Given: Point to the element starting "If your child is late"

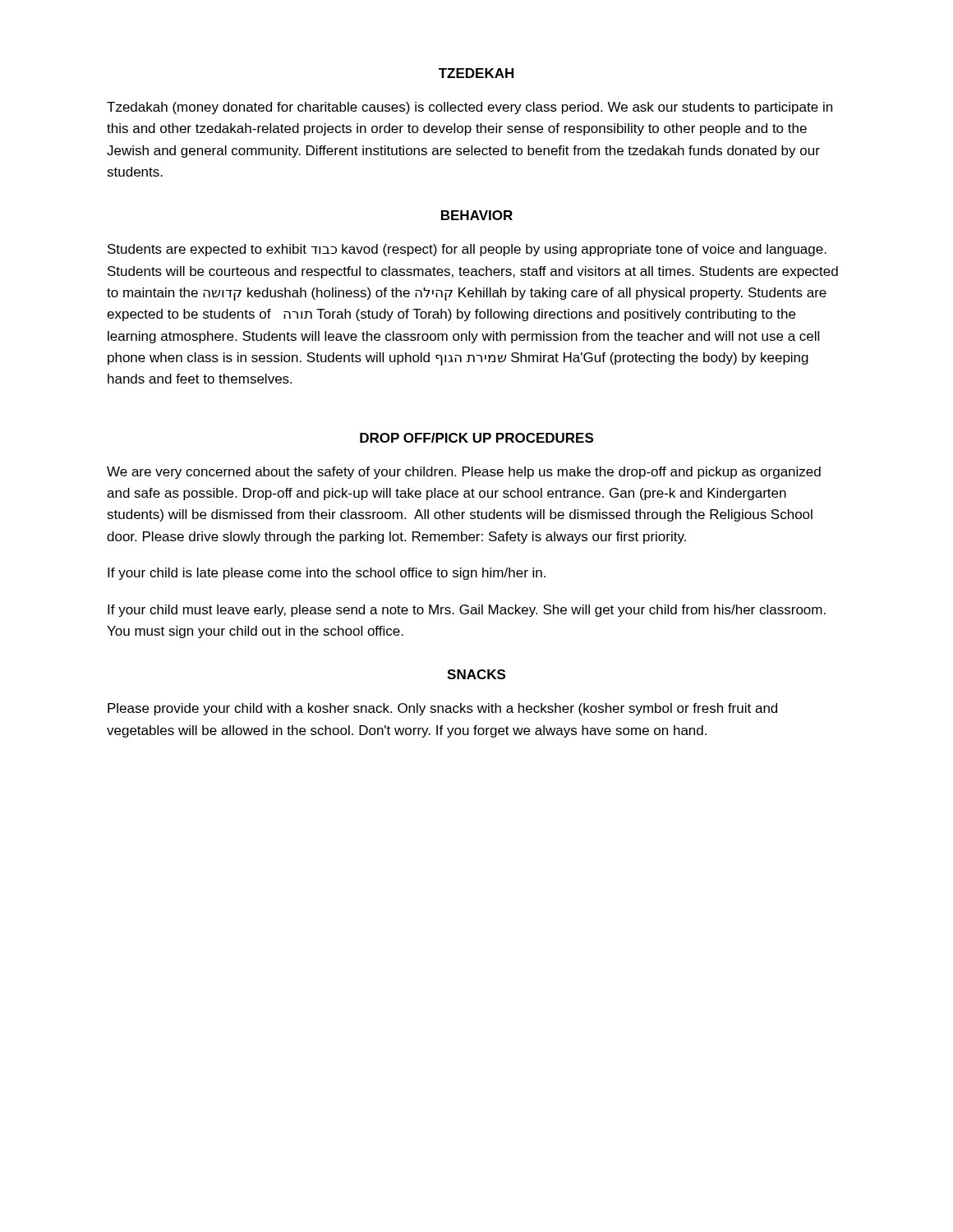Looking at the screenshot, I should coord(327,573).
